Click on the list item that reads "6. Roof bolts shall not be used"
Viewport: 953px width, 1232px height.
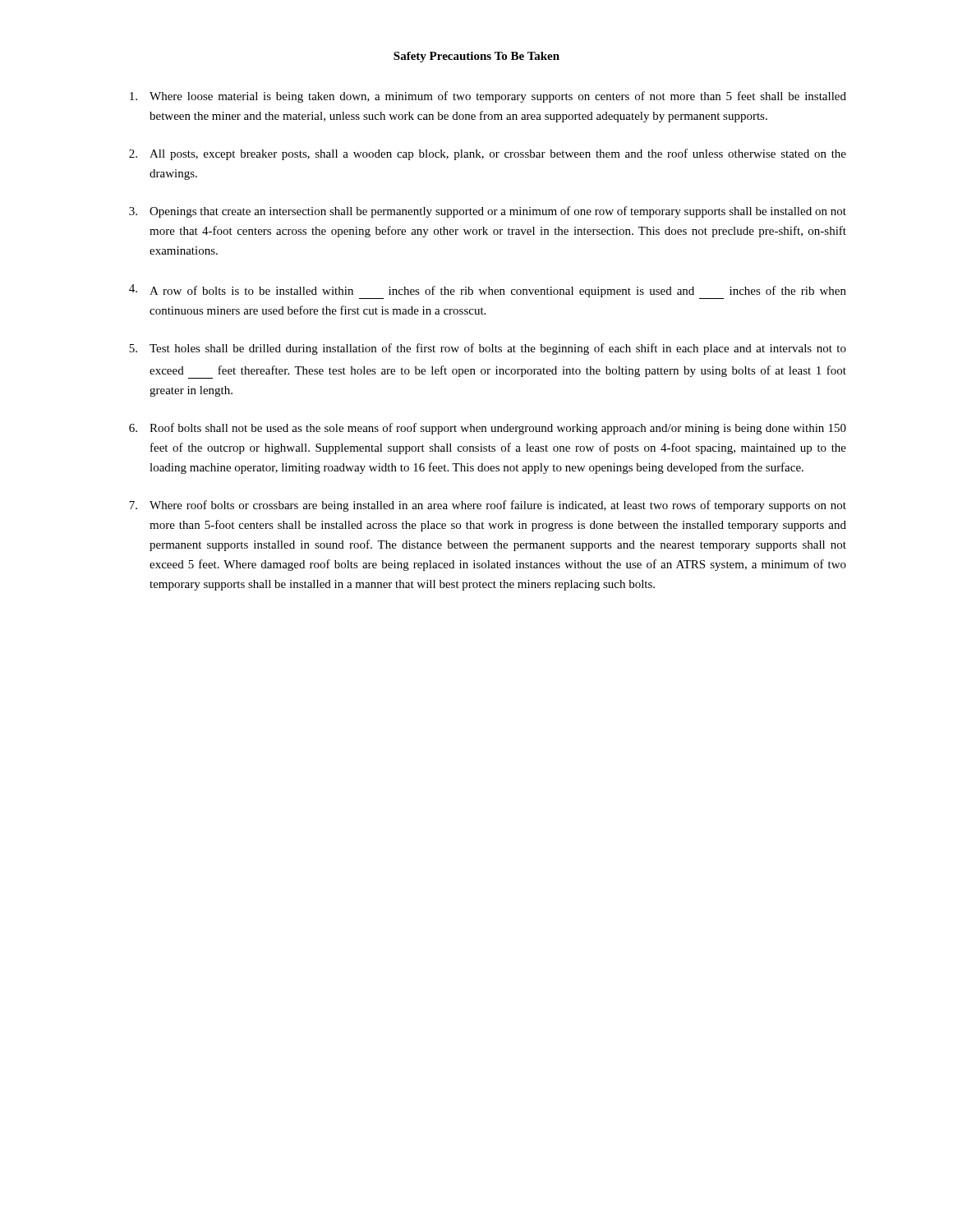[476, 448]
